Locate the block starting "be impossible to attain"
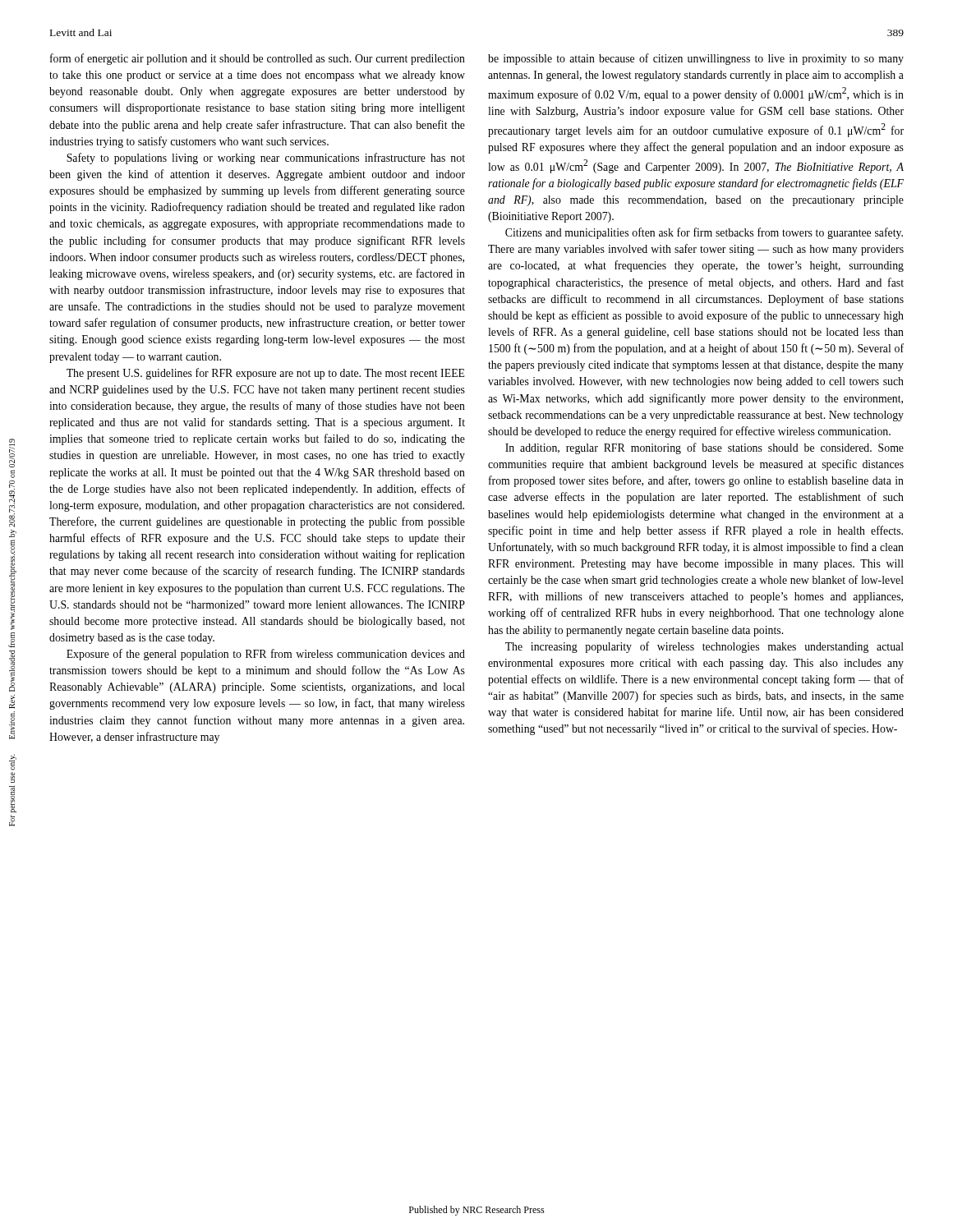This screenshot has width=953, height=1232. [696, 394]
